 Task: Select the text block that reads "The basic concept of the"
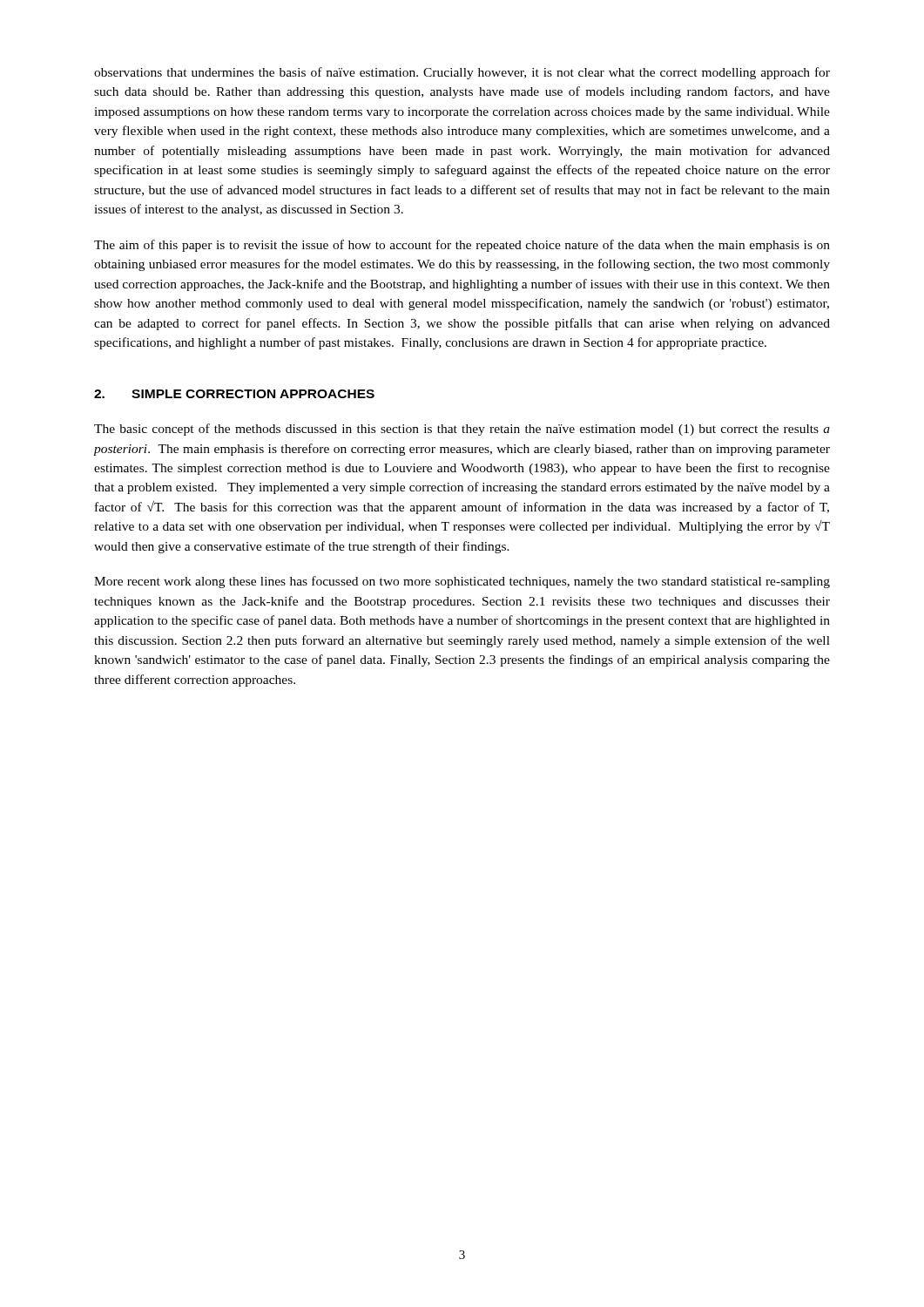[462, 488]
